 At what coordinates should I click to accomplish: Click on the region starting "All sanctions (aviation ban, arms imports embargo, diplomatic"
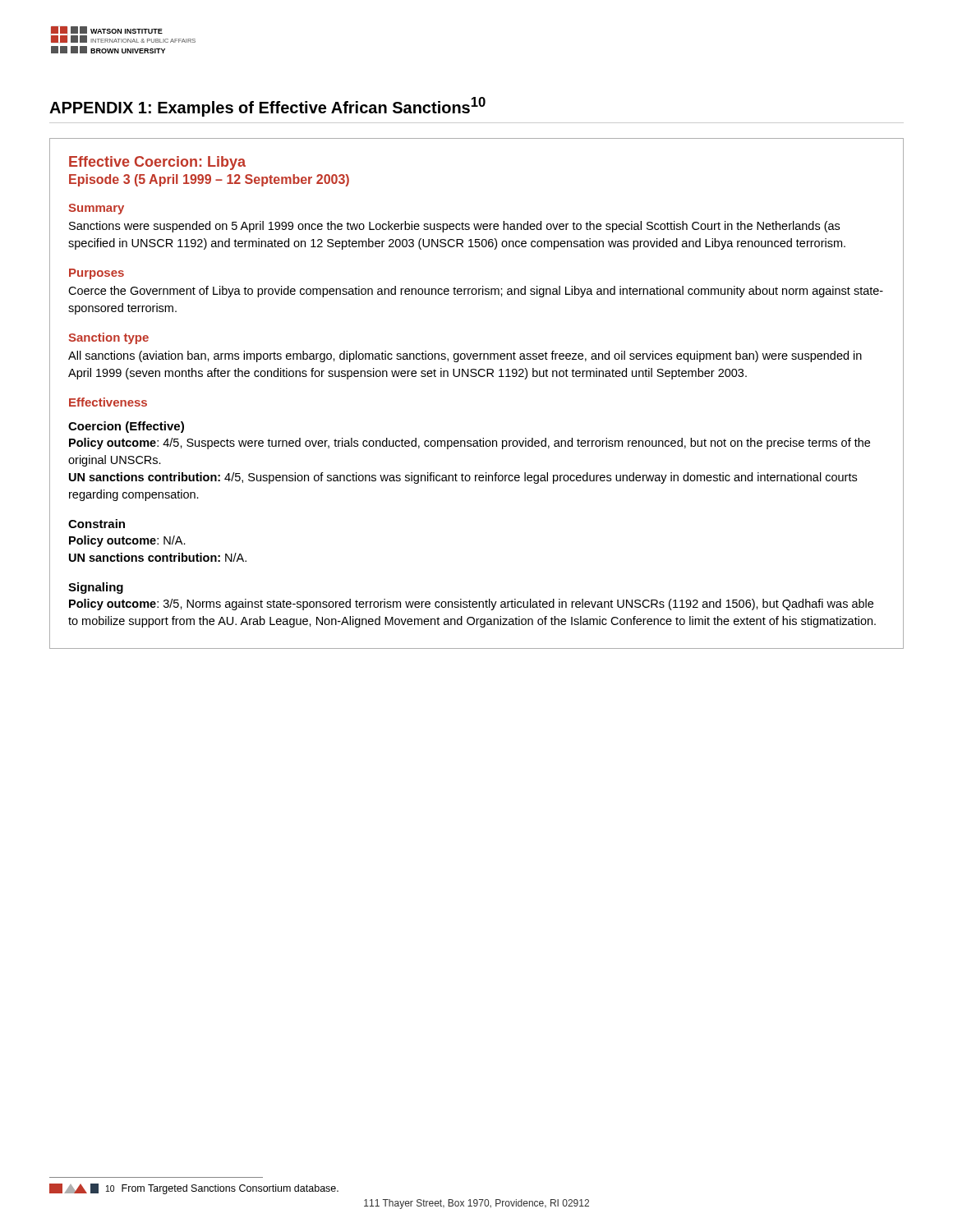point(465,364)
